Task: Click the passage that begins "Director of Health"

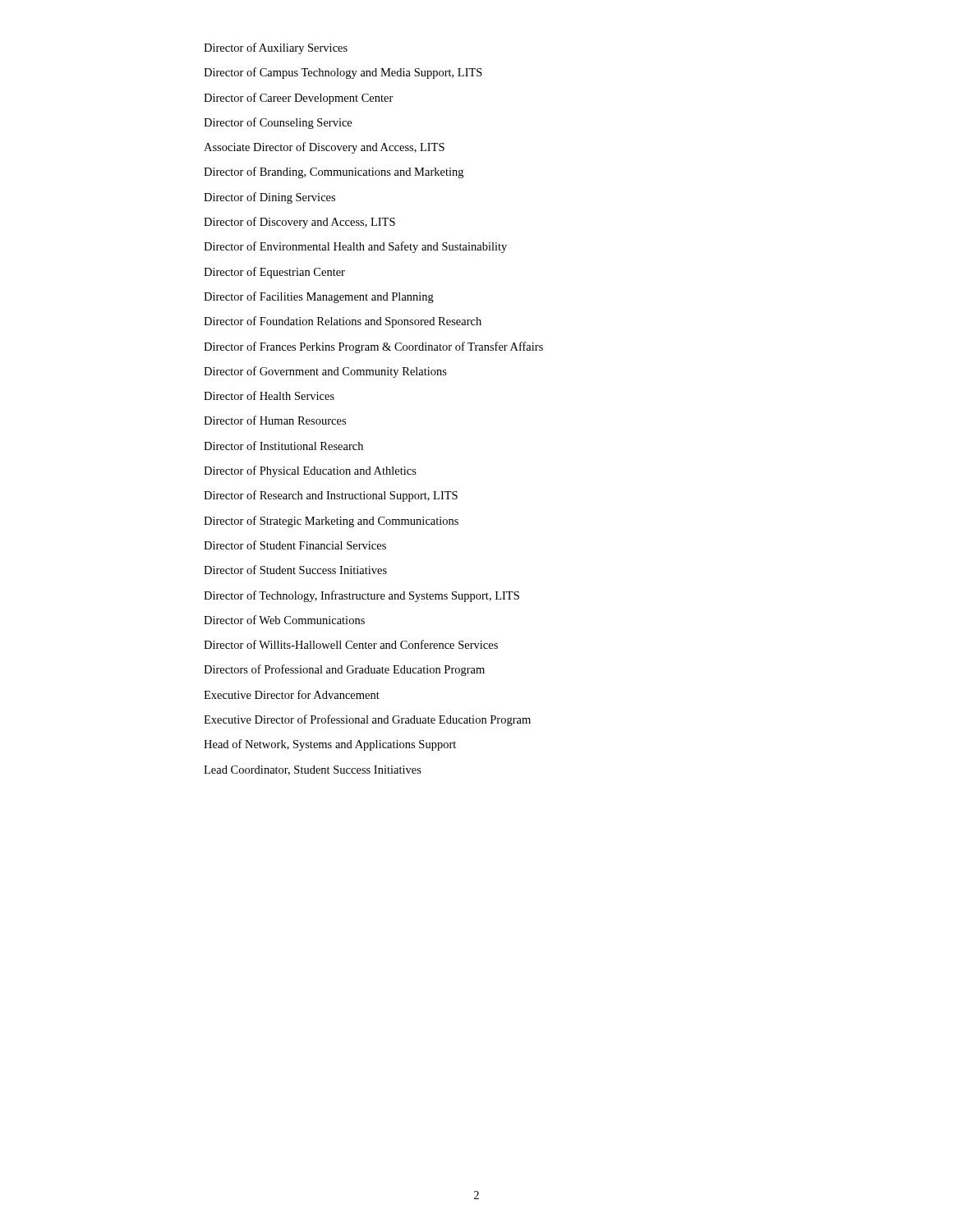Action: coord(269,396)
